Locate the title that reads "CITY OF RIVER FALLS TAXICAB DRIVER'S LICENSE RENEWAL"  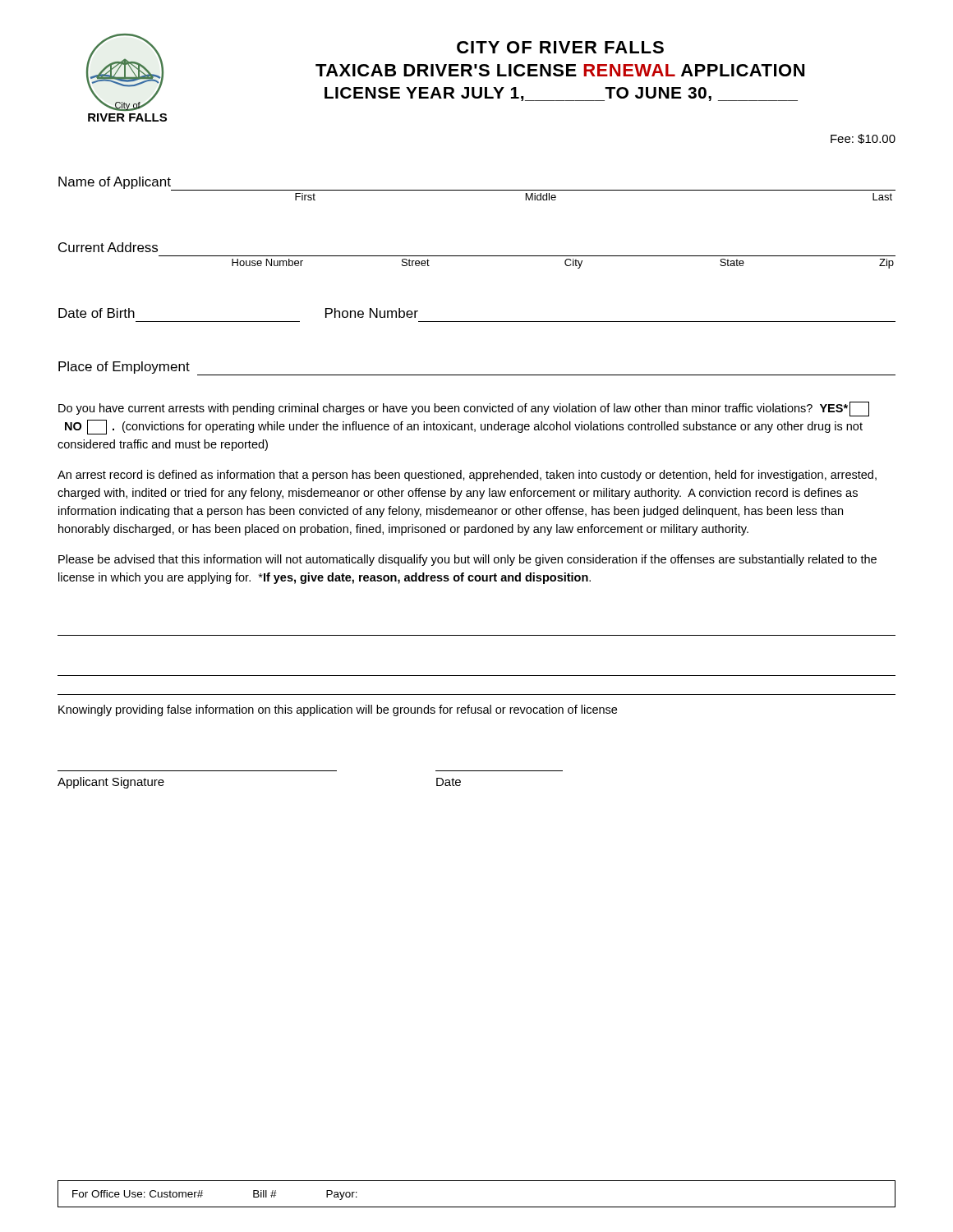(x=561, y=70)
